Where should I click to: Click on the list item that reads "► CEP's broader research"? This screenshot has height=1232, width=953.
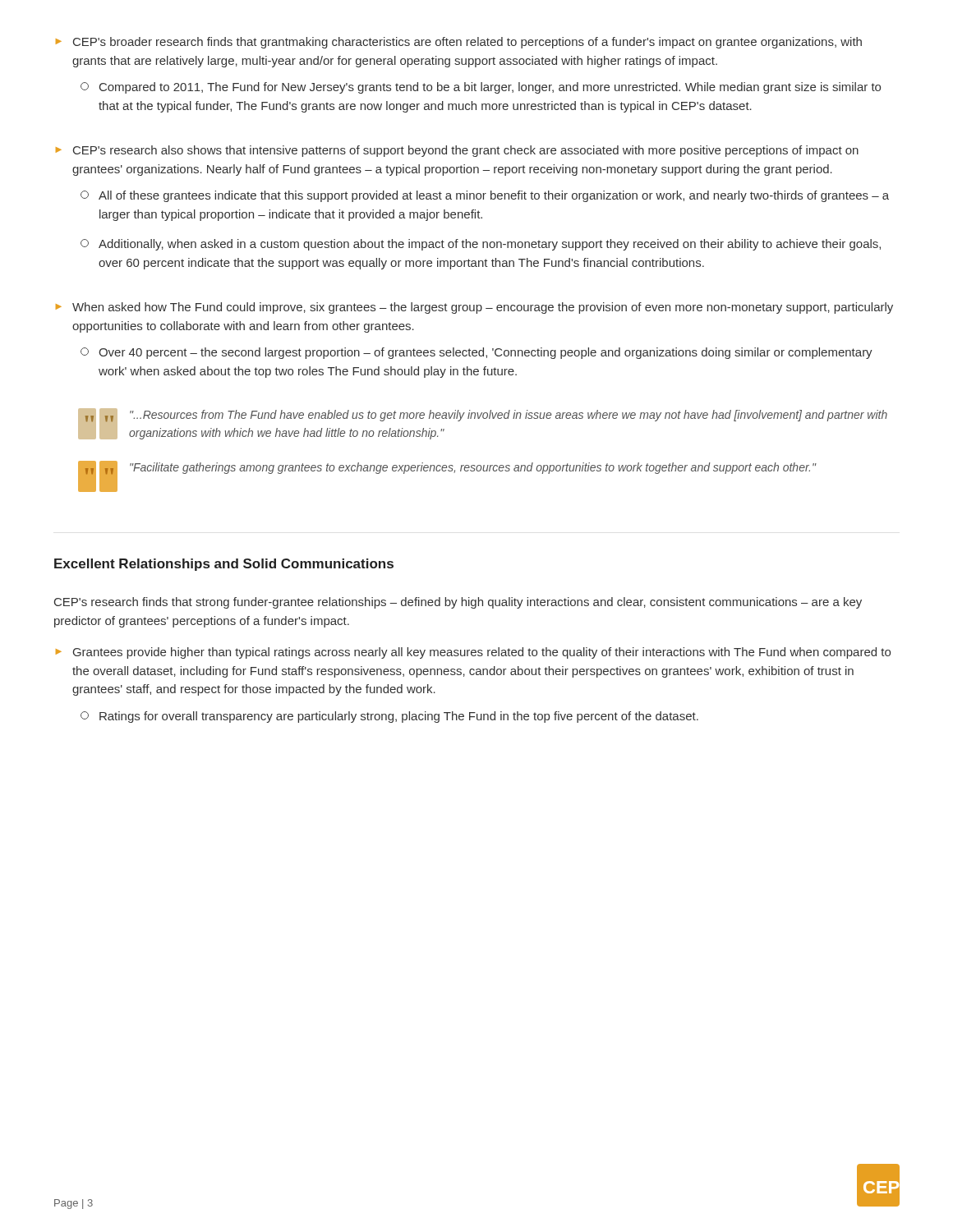476,80
